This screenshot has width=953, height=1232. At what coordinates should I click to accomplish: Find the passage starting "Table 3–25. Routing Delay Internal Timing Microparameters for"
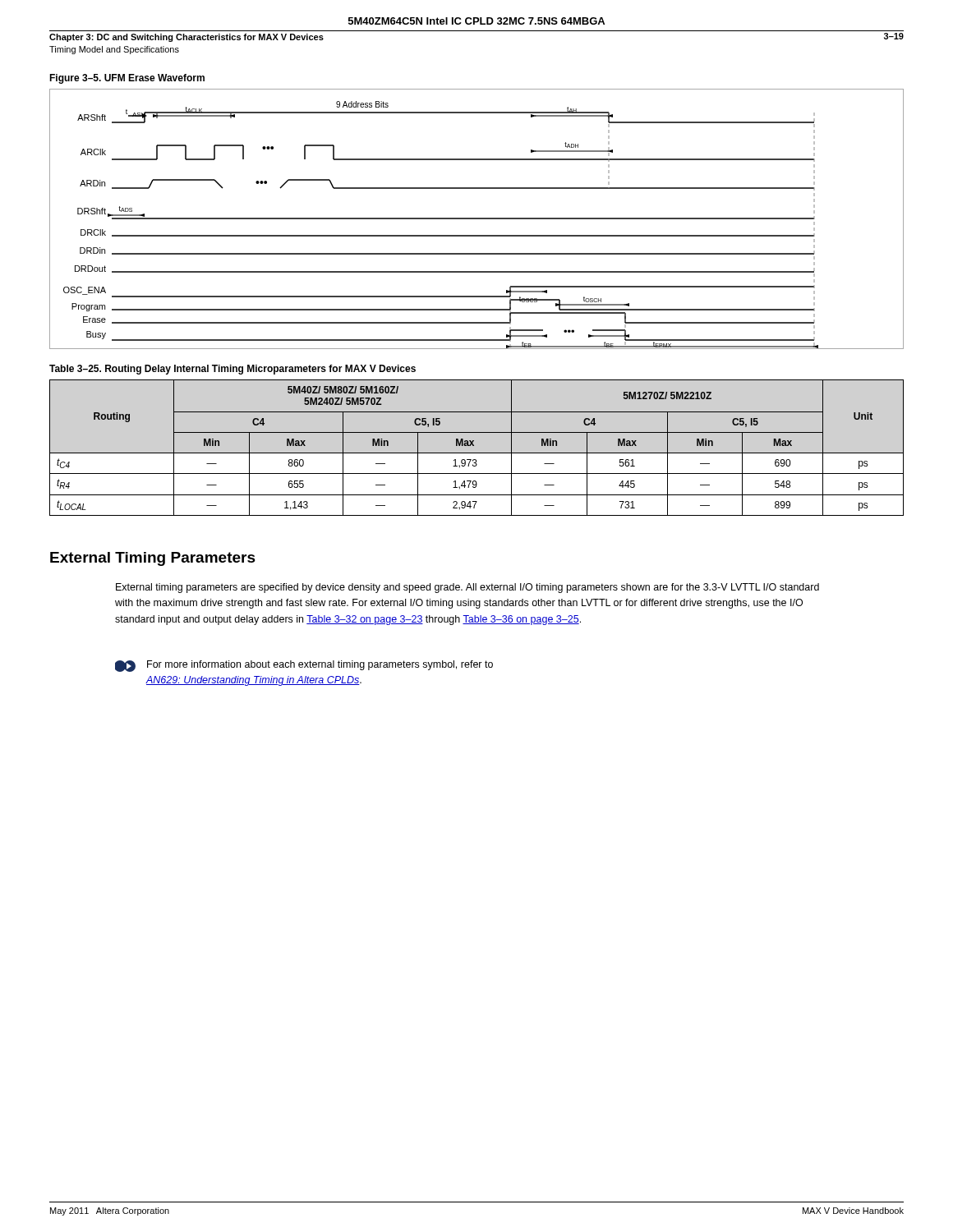(233, 369)
